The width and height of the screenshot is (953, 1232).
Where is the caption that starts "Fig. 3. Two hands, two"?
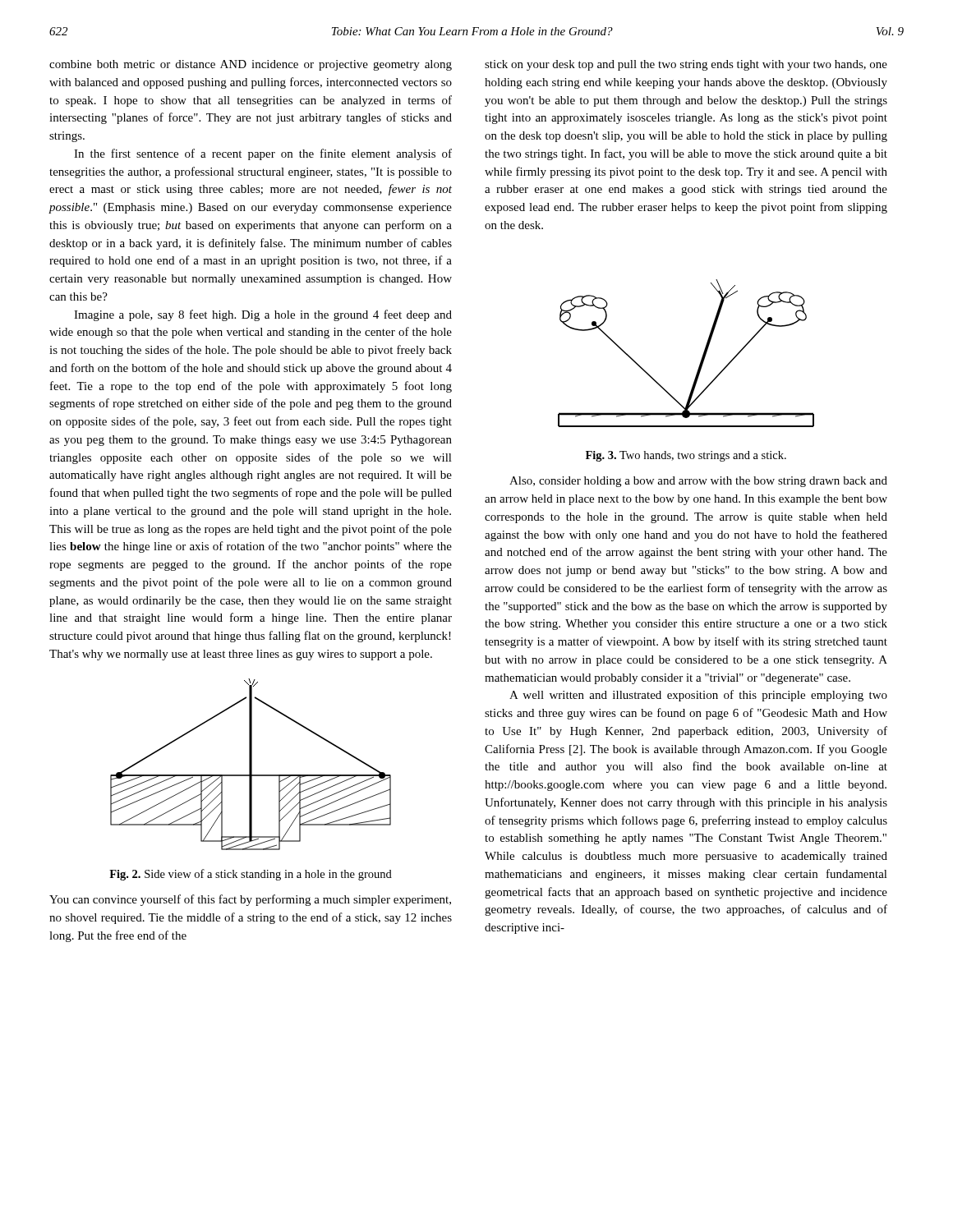(686, 455)
